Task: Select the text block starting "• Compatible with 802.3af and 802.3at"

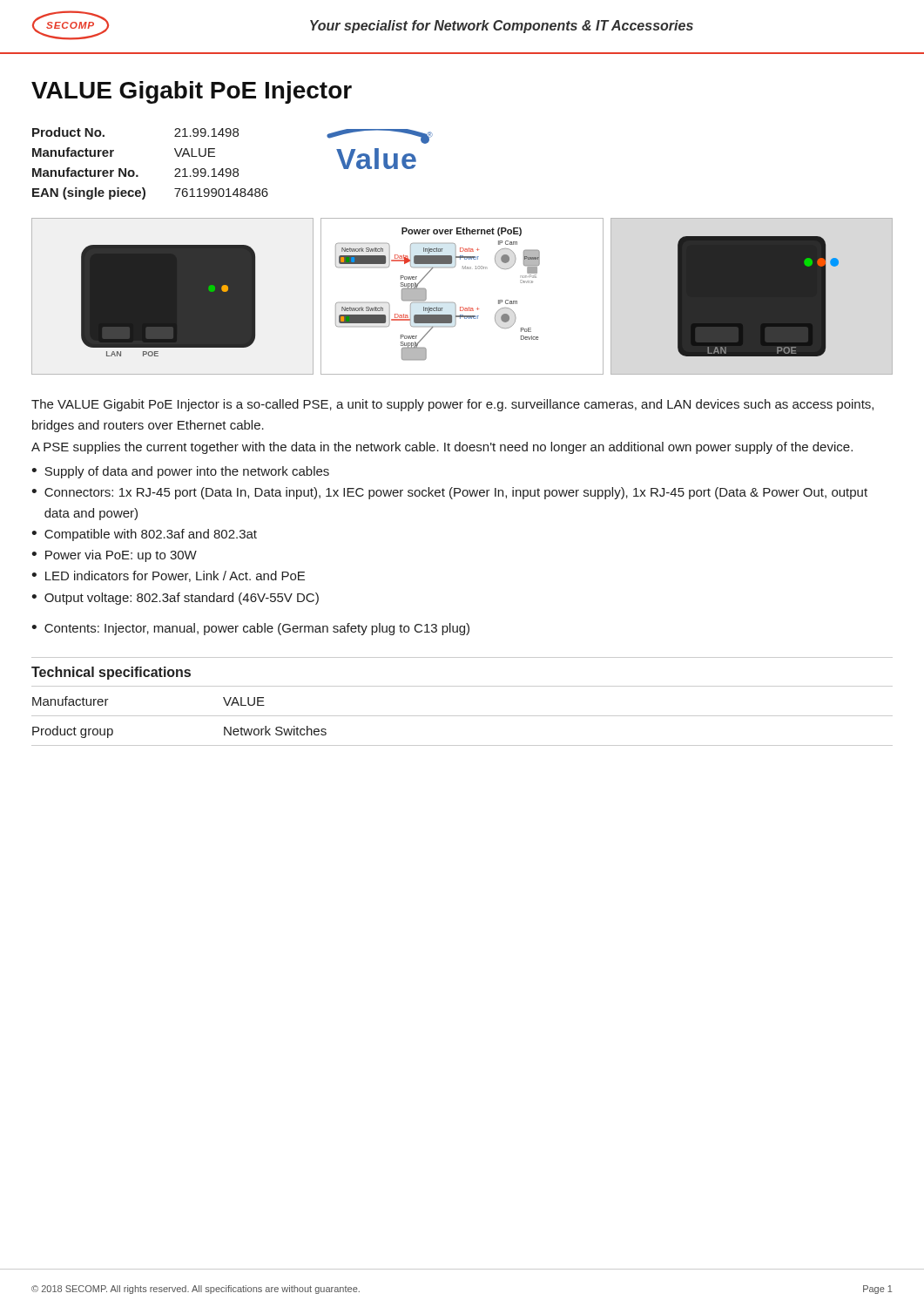Action: click(x=144, y=534)
